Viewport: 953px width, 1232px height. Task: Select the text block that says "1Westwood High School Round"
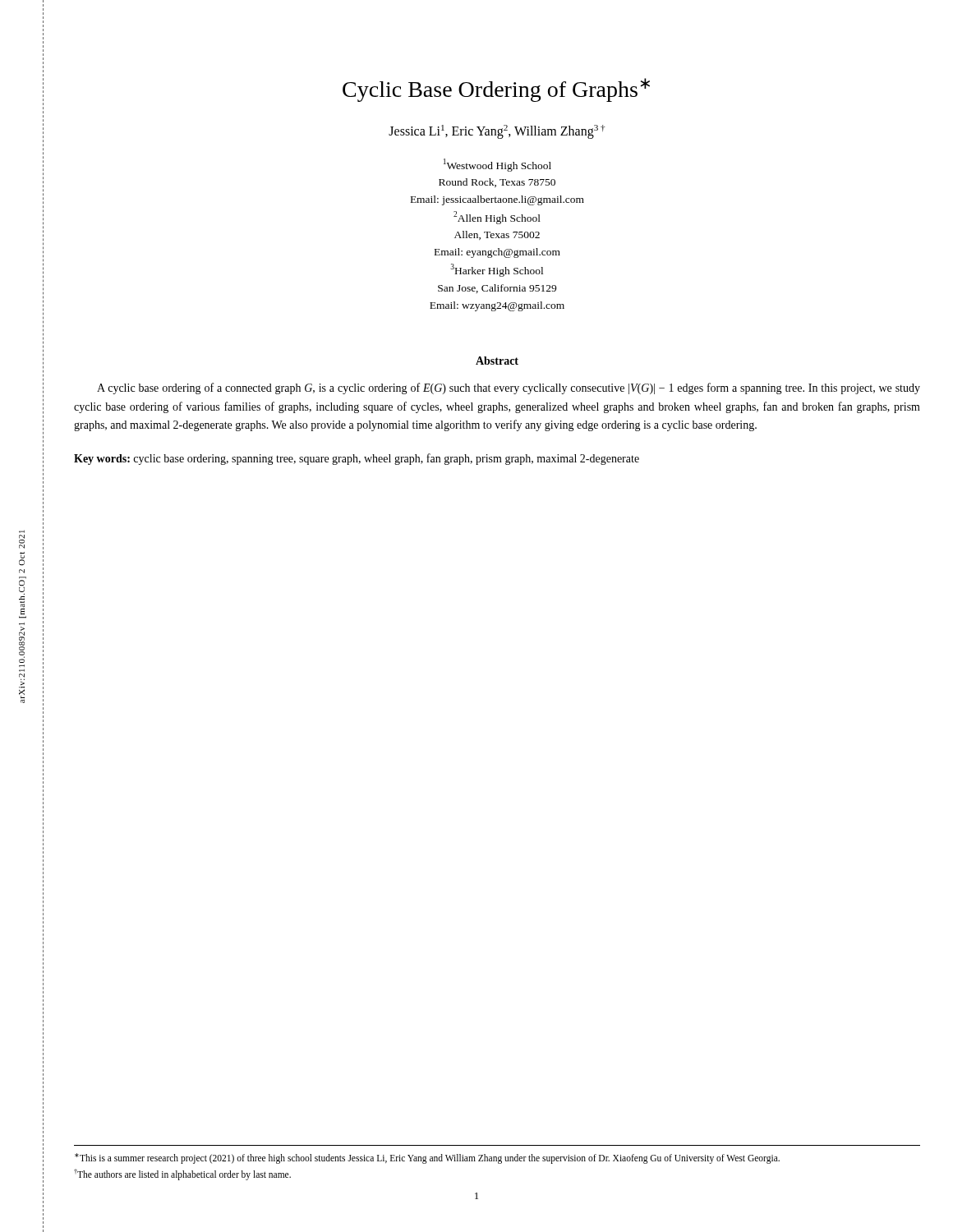pyautogui.click(x=497, y=234)
